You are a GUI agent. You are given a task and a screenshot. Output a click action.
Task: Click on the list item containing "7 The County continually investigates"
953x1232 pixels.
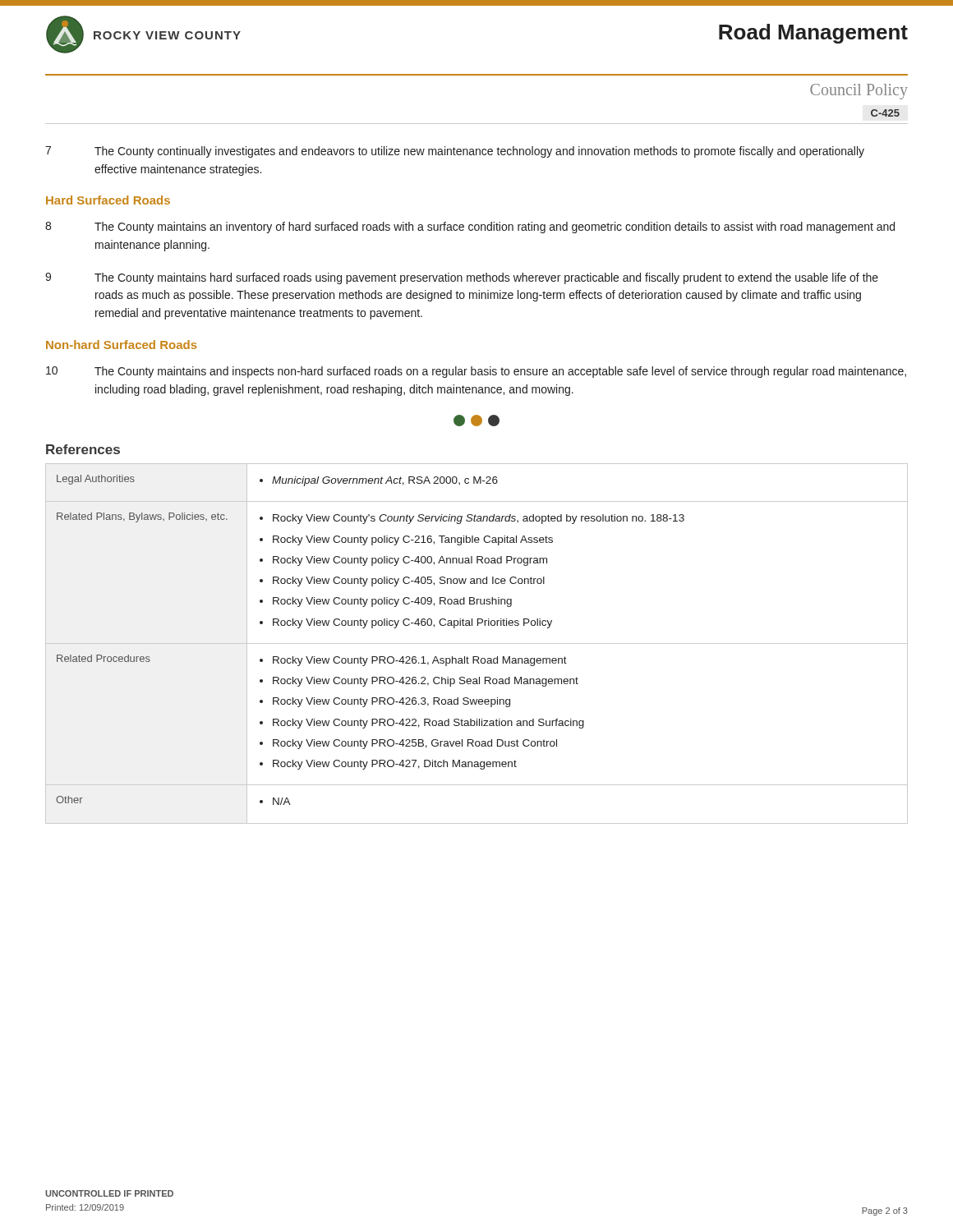476,161
